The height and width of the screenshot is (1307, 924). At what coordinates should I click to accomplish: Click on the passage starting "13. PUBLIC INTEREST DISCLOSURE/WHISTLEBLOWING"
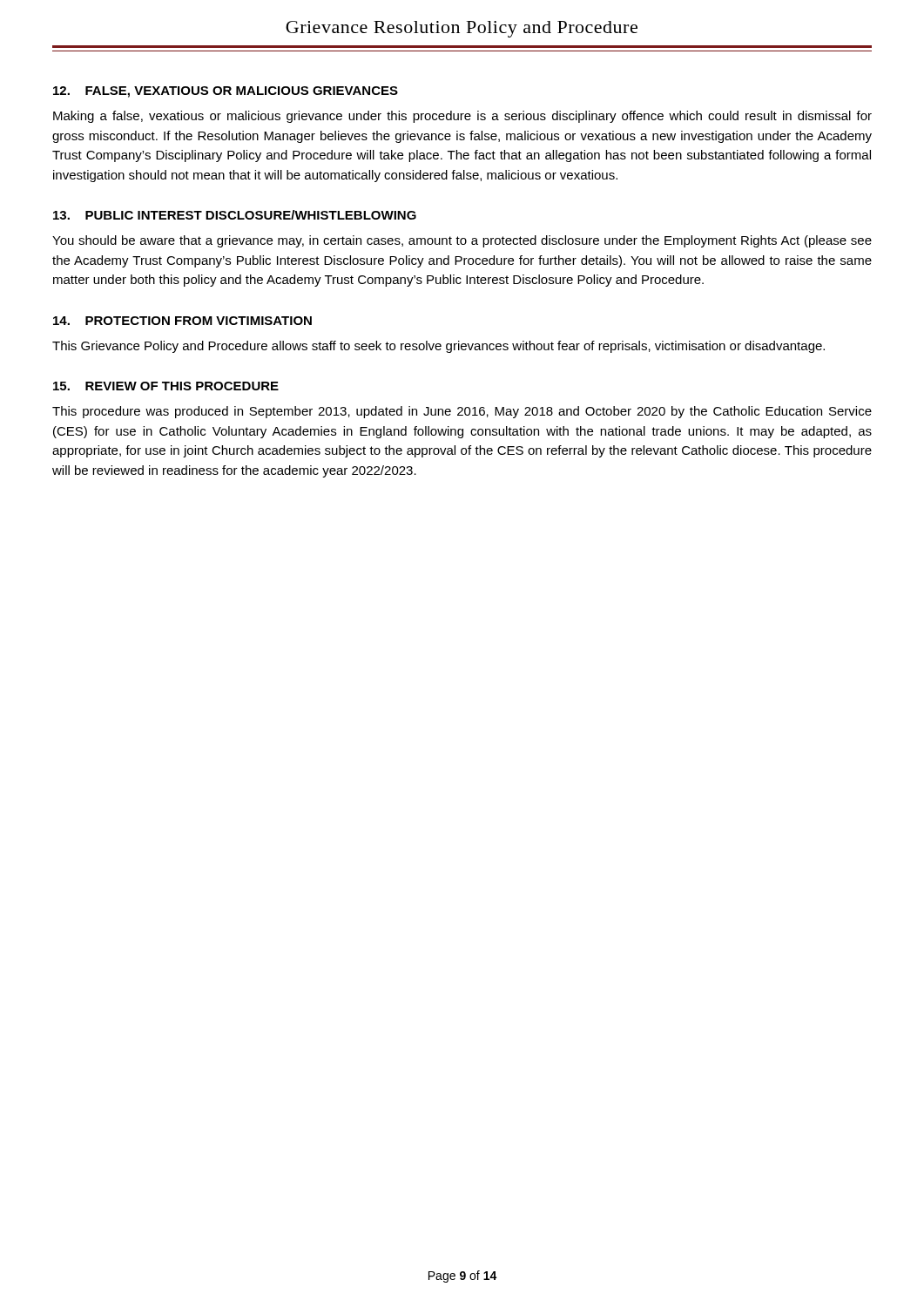(234, 215)
